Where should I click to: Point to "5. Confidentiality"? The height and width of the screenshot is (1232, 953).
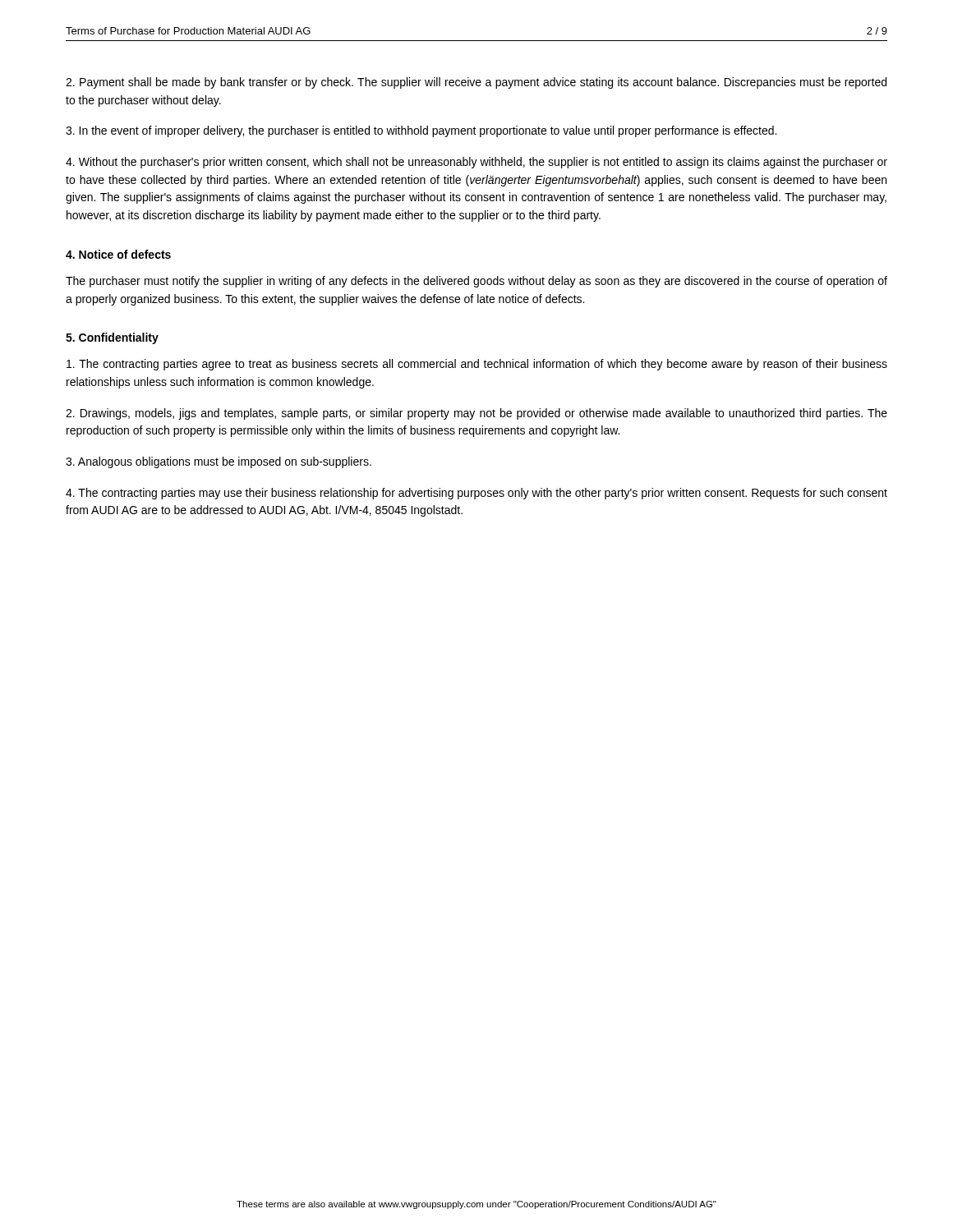[112, 338]
